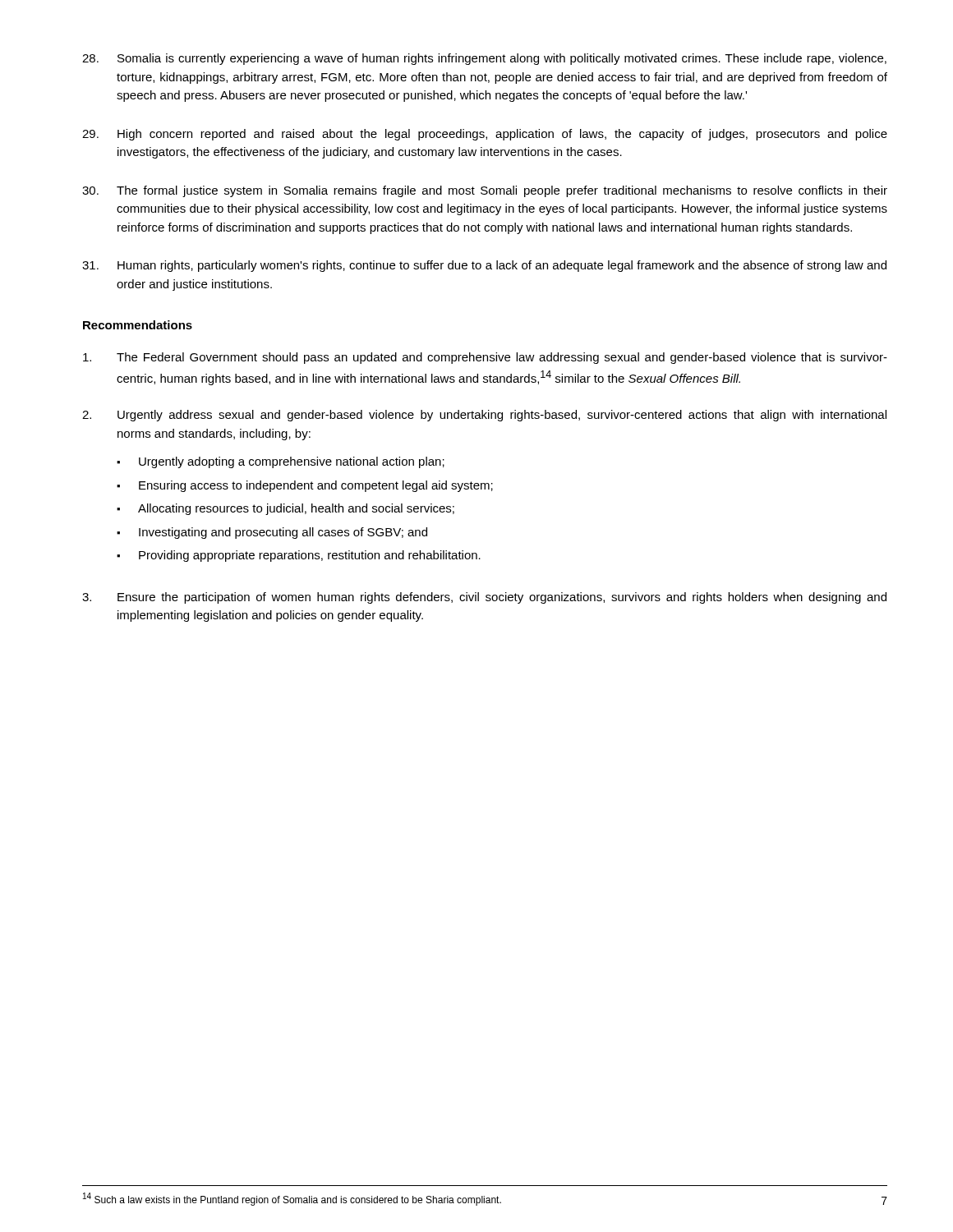Select the list item containing "Investigating and prosecuting"

tap(283, 531)
